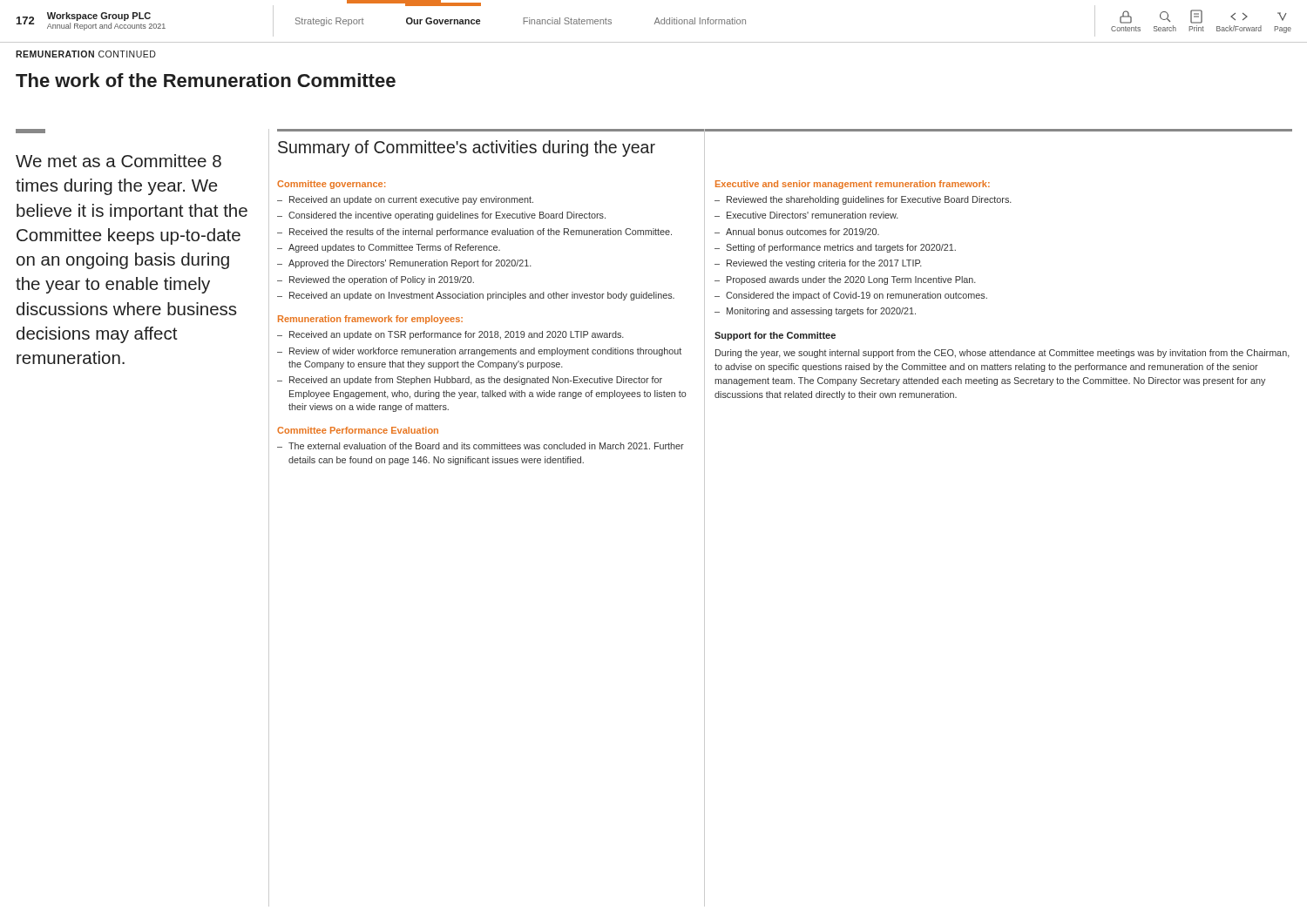Screen dimensions: 924x1307
Task: Click on the list item that says "– Annual bonus"
Action: click(x=797, y=232)
